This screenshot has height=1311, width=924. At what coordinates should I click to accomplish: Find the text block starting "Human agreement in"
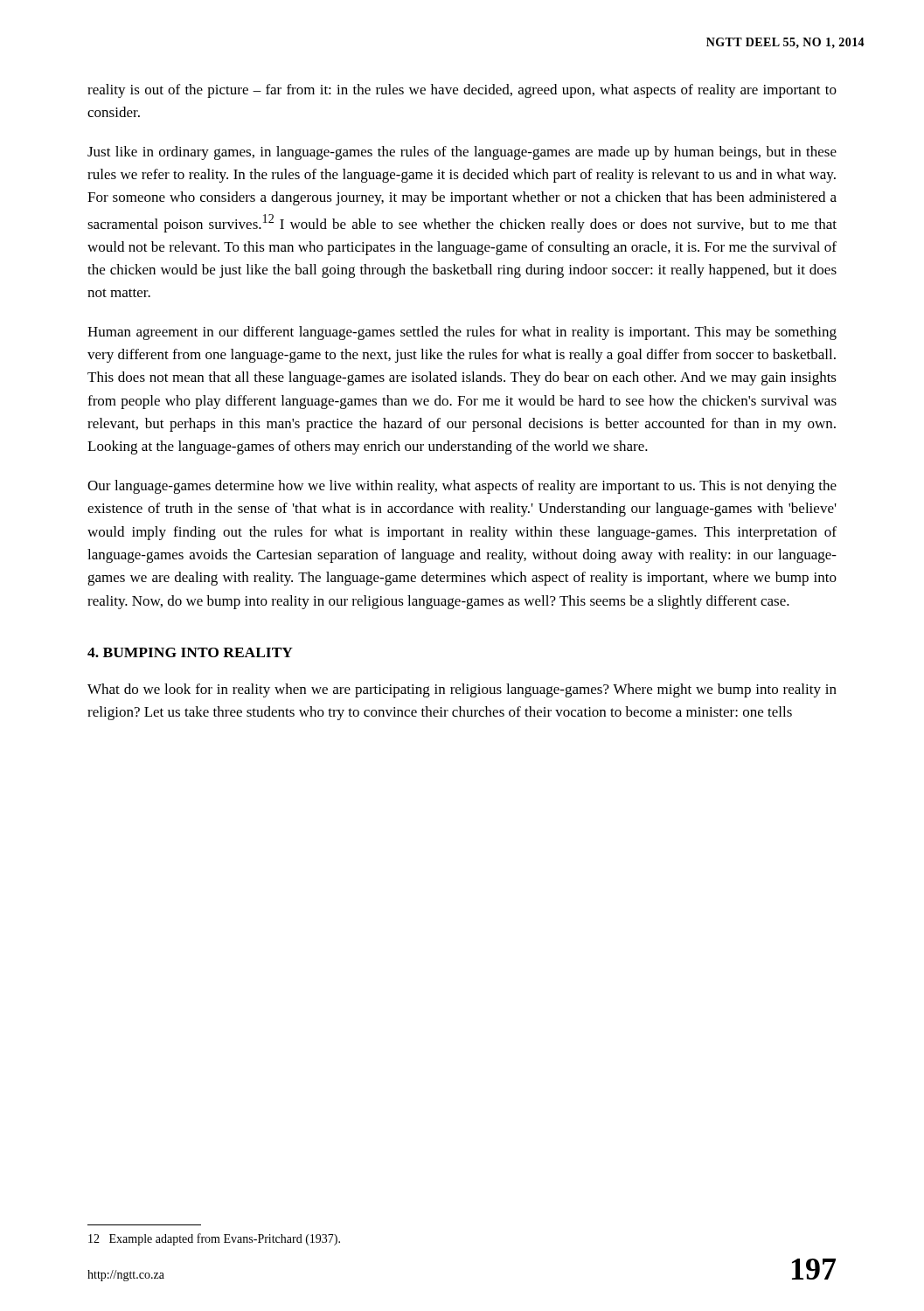tap(462, 390)
